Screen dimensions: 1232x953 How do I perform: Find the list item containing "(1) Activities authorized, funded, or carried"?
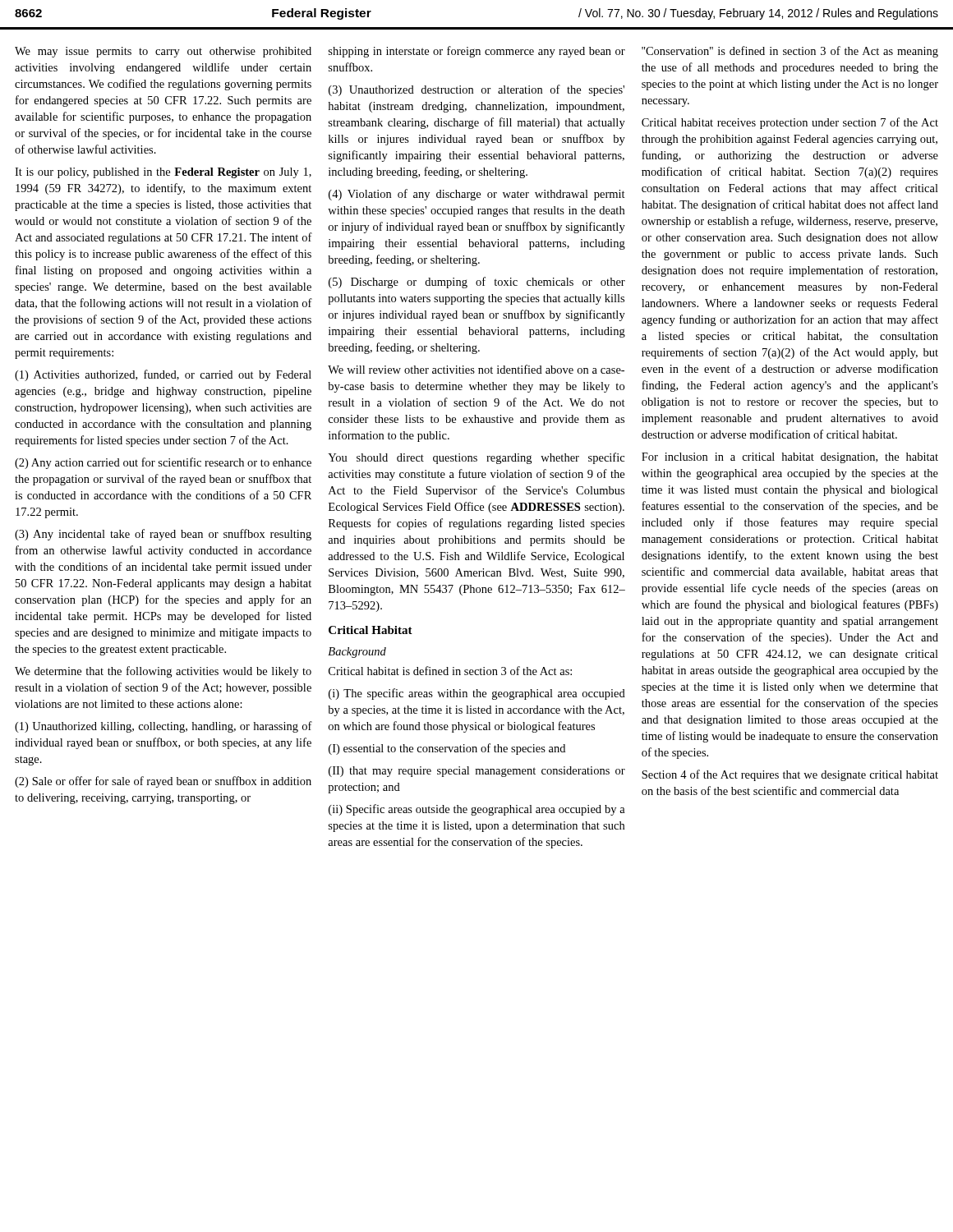(x=163, y=407)
